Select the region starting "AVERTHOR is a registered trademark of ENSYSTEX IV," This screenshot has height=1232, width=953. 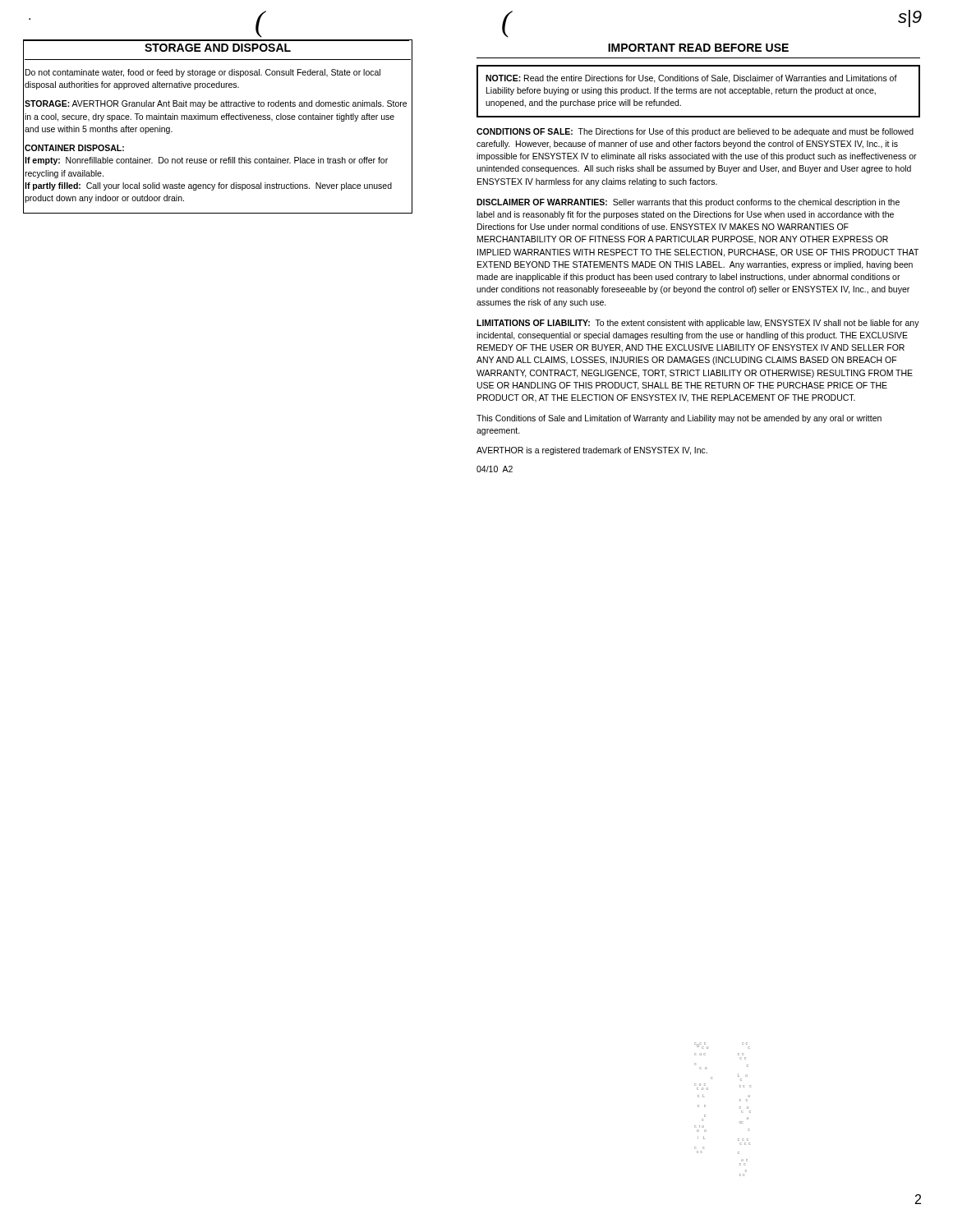tap(592, 450)
